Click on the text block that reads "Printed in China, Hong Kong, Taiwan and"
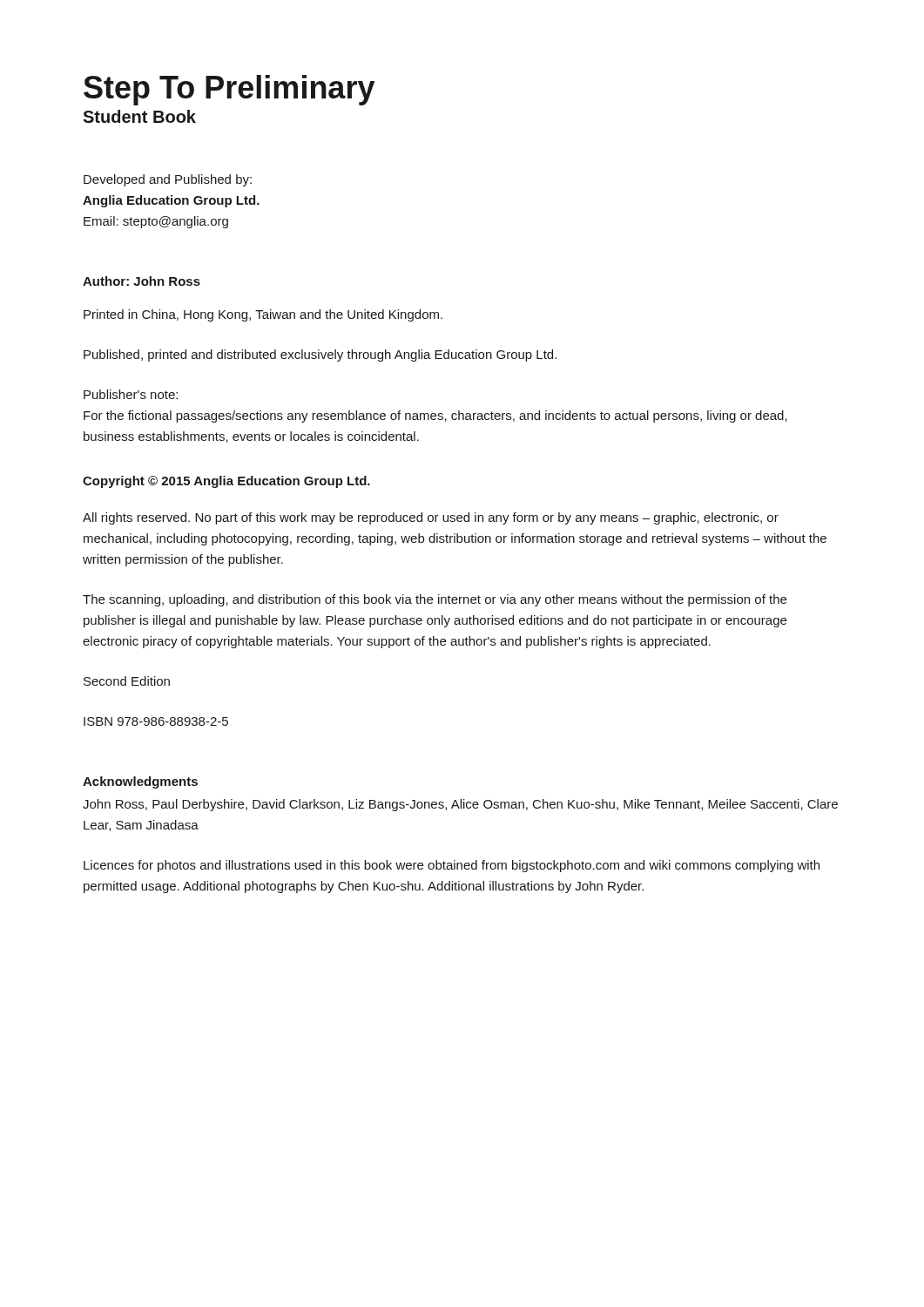This screenshot has height=1307, width=924. (x=263, y=314)
